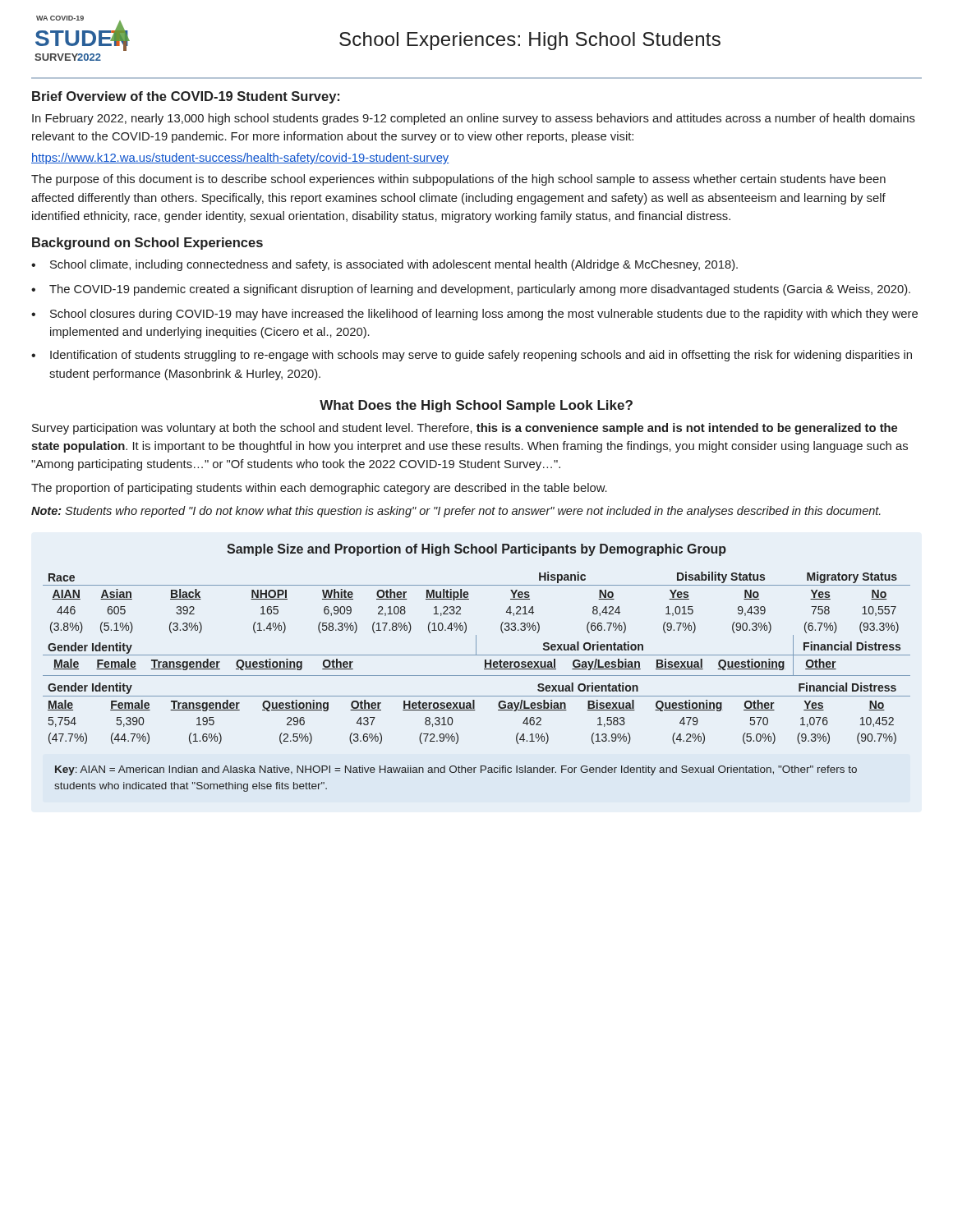Find a footnote
953x1232 pixels.
[456, 778]
